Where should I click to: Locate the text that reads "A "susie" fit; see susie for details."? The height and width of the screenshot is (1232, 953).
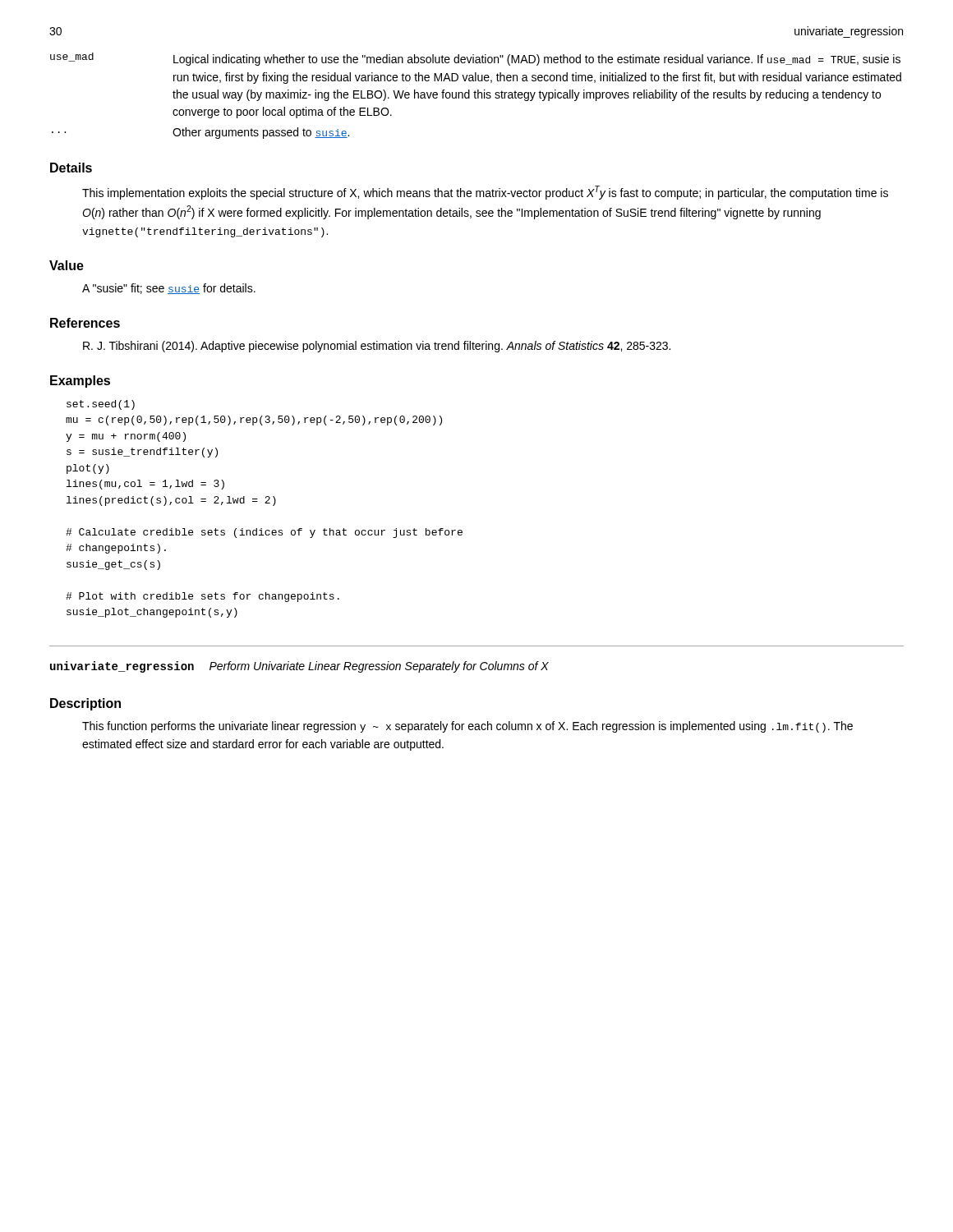click(169, 289)
